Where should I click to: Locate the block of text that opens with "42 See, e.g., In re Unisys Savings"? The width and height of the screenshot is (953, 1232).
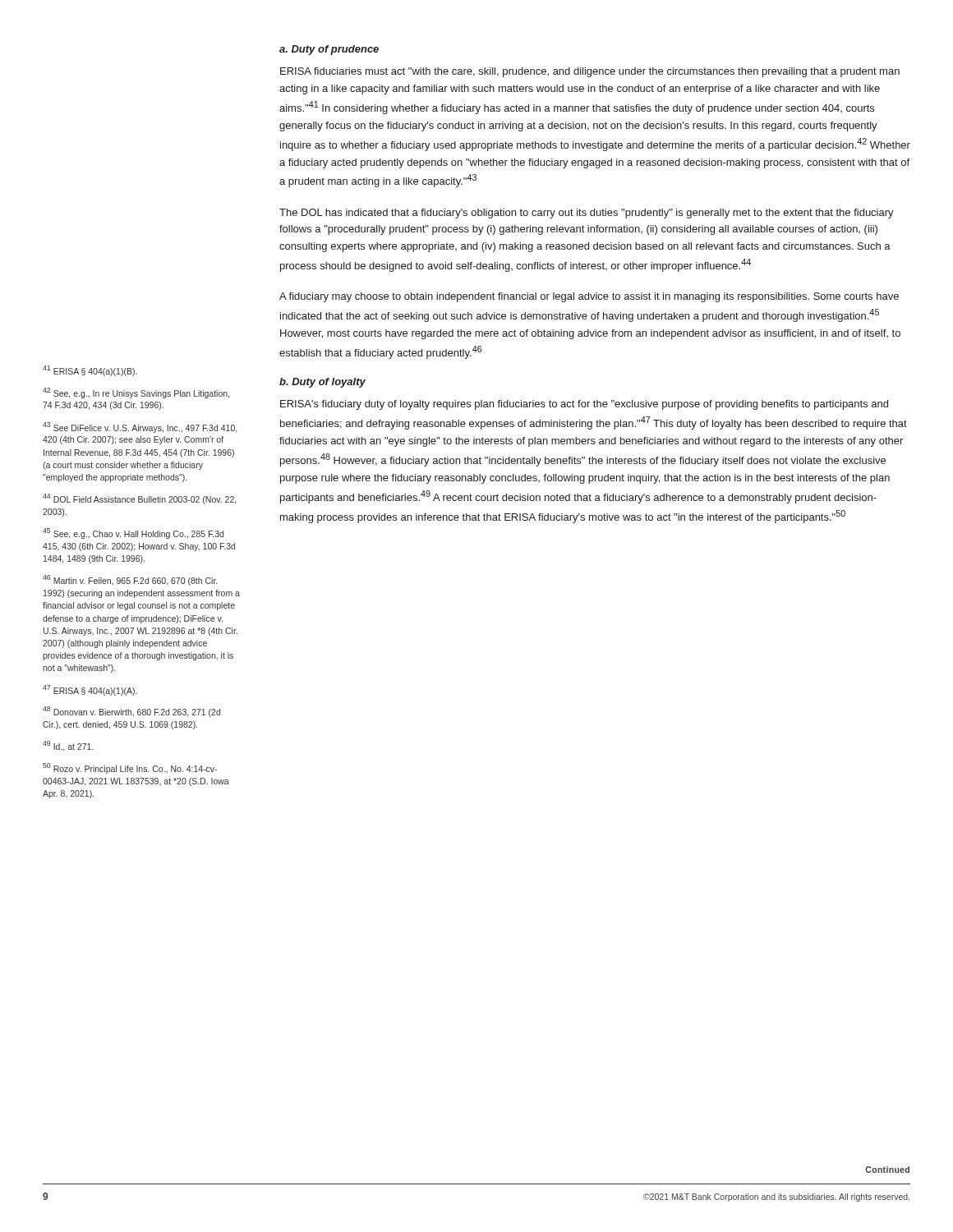coord(136,398)
